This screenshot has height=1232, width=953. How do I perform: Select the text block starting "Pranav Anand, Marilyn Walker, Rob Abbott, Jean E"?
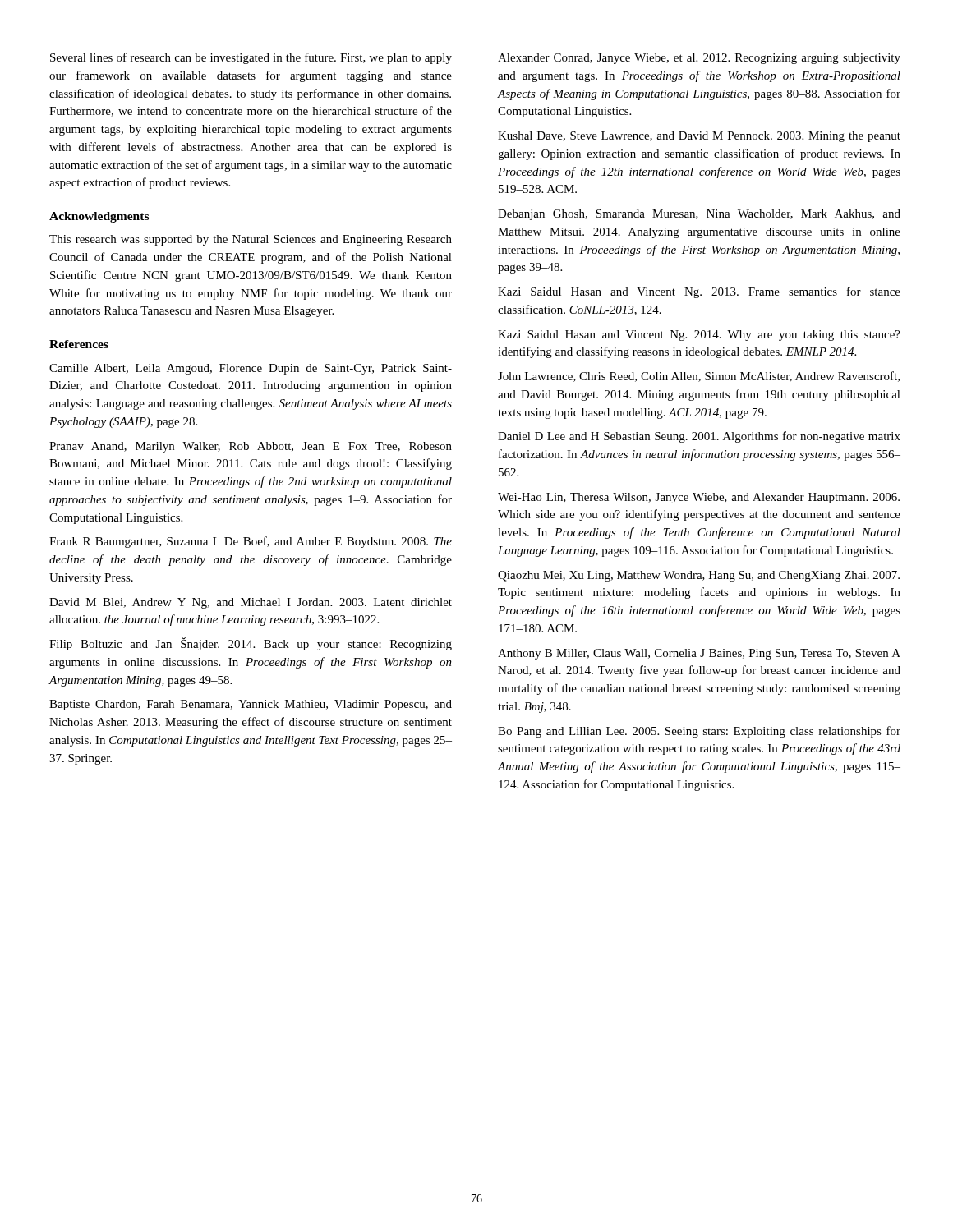pos(251,481)
